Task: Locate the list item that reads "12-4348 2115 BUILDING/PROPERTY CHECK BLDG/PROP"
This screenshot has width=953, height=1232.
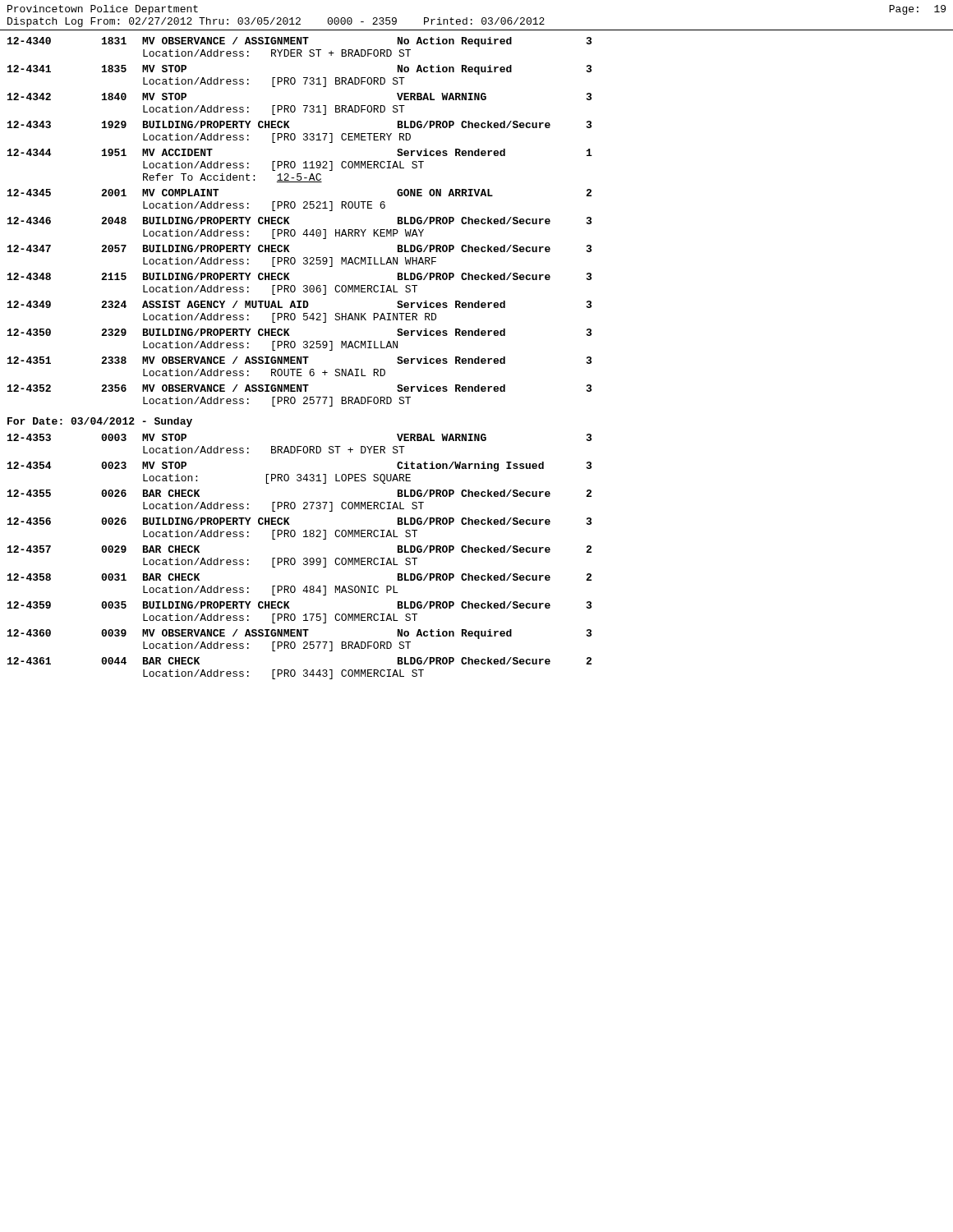Action: [x=476, y=283]
